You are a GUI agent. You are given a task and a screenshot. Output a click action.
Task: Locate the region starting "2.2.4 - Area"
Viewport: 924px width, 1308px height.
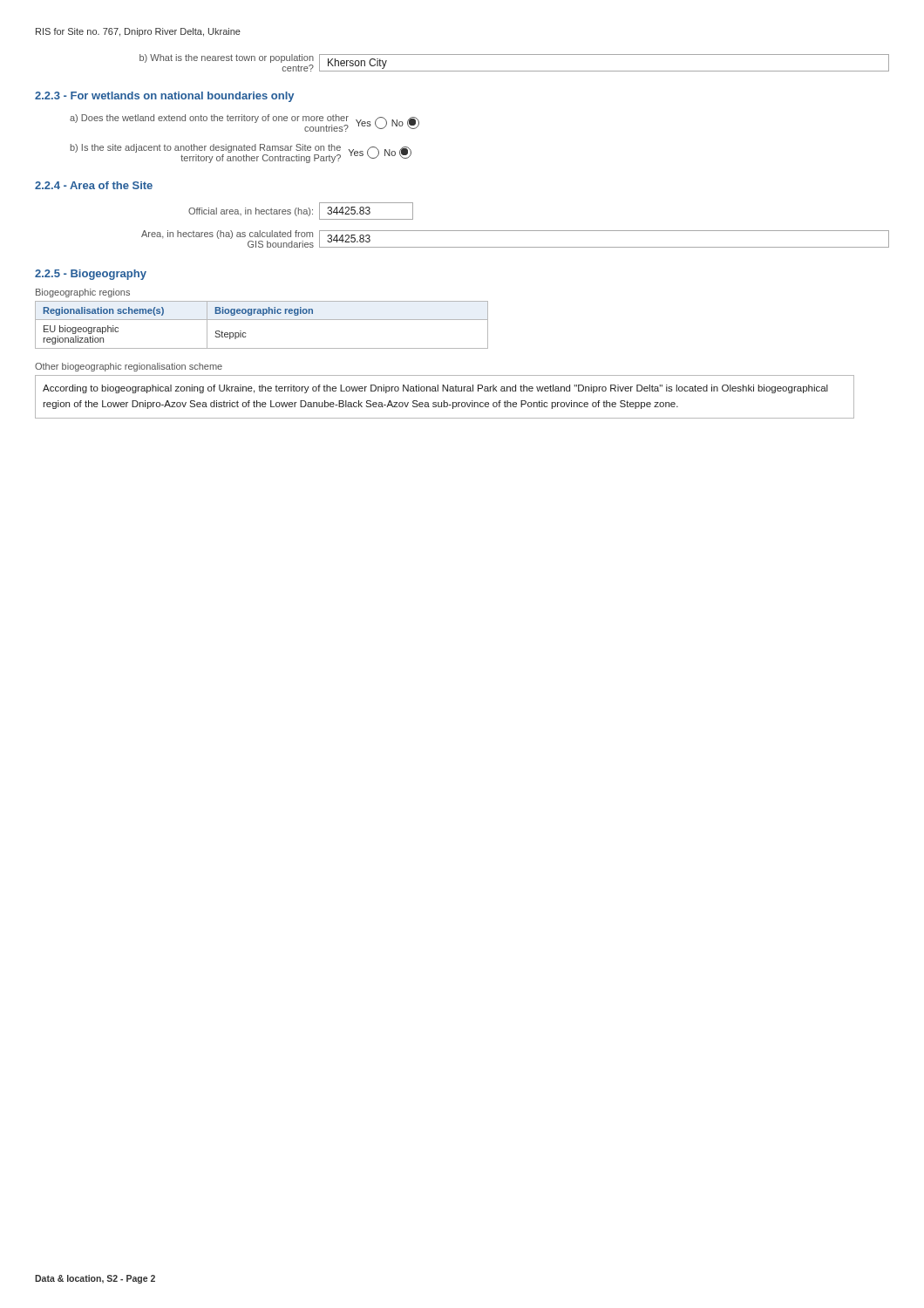click(x=94, y=185)
